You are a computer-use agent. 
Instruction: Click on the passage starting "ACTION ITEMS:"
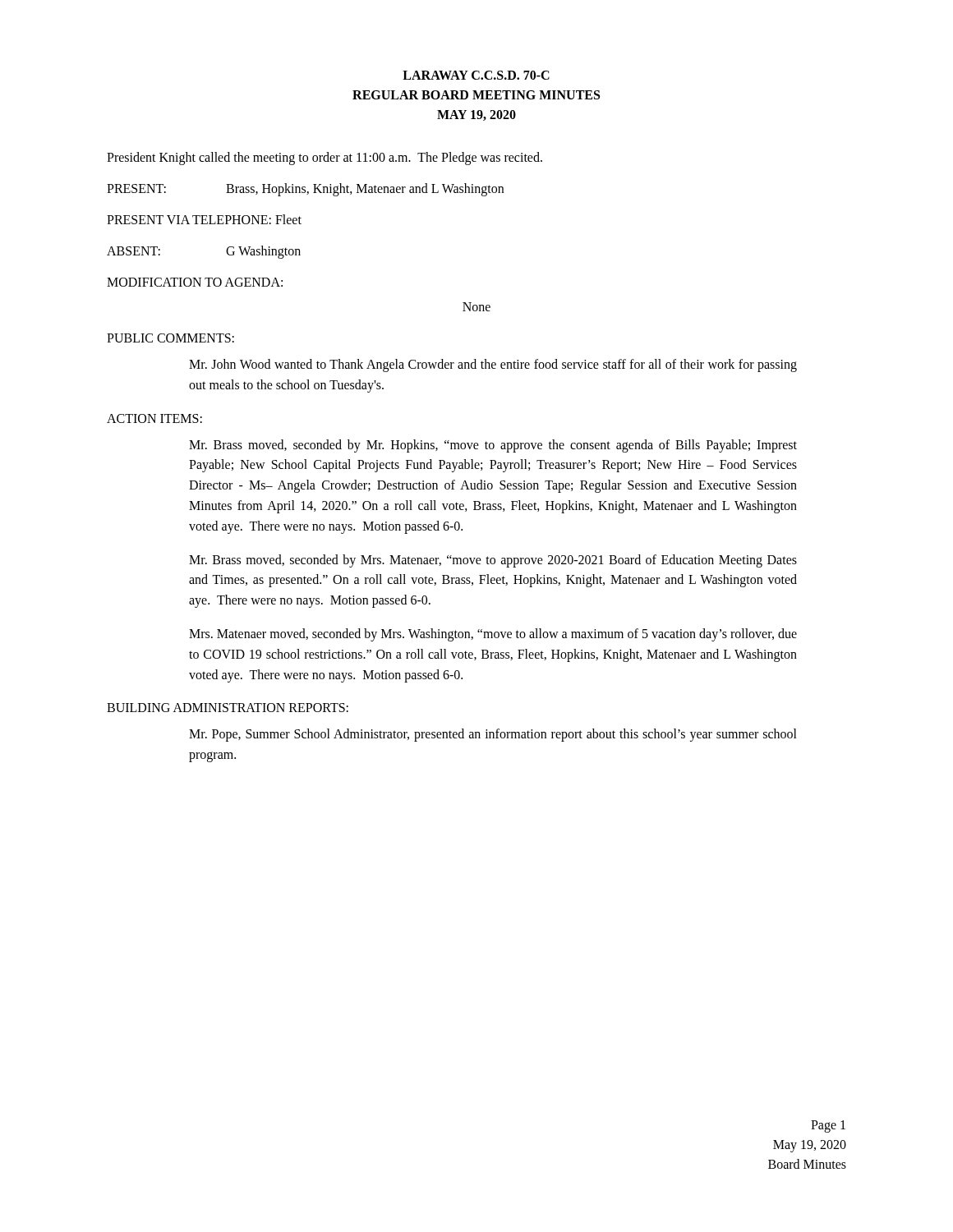[x=155, y=418]
